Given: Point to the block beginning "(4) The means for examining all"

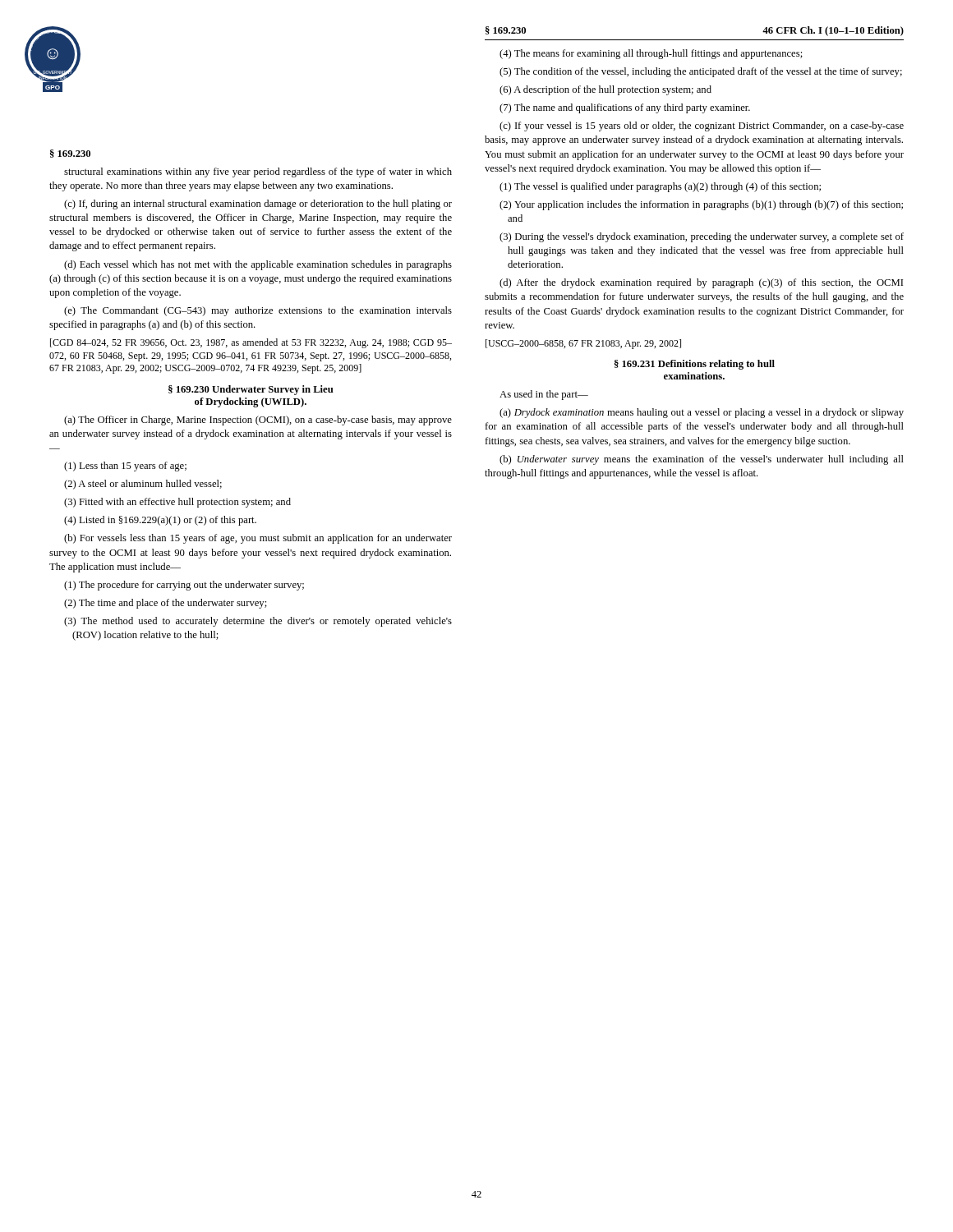Looking at the screenshot, I should [694, 54].
